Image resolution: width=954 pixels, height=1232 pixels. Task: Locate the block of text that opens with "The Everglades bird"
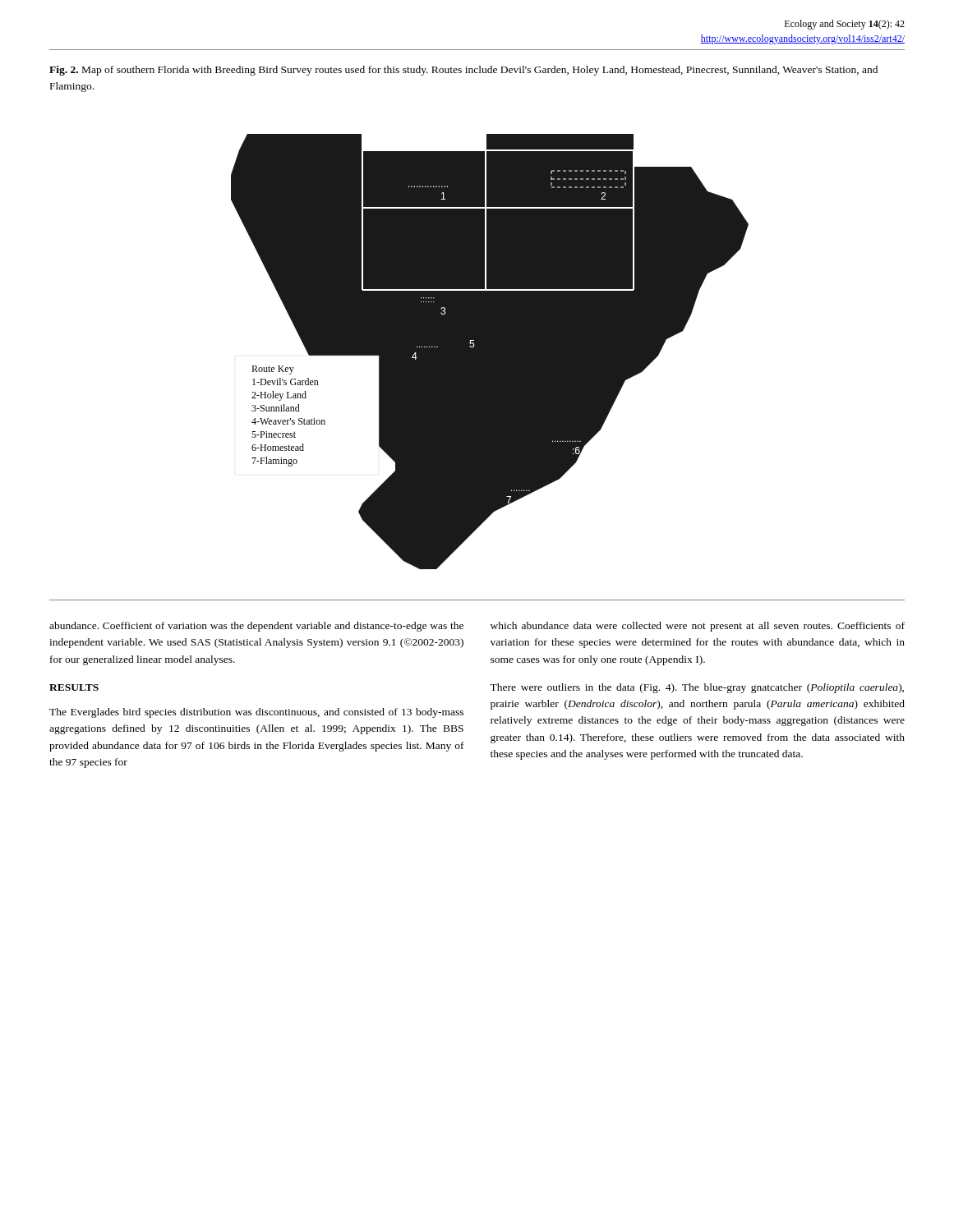tap(257, 737)
